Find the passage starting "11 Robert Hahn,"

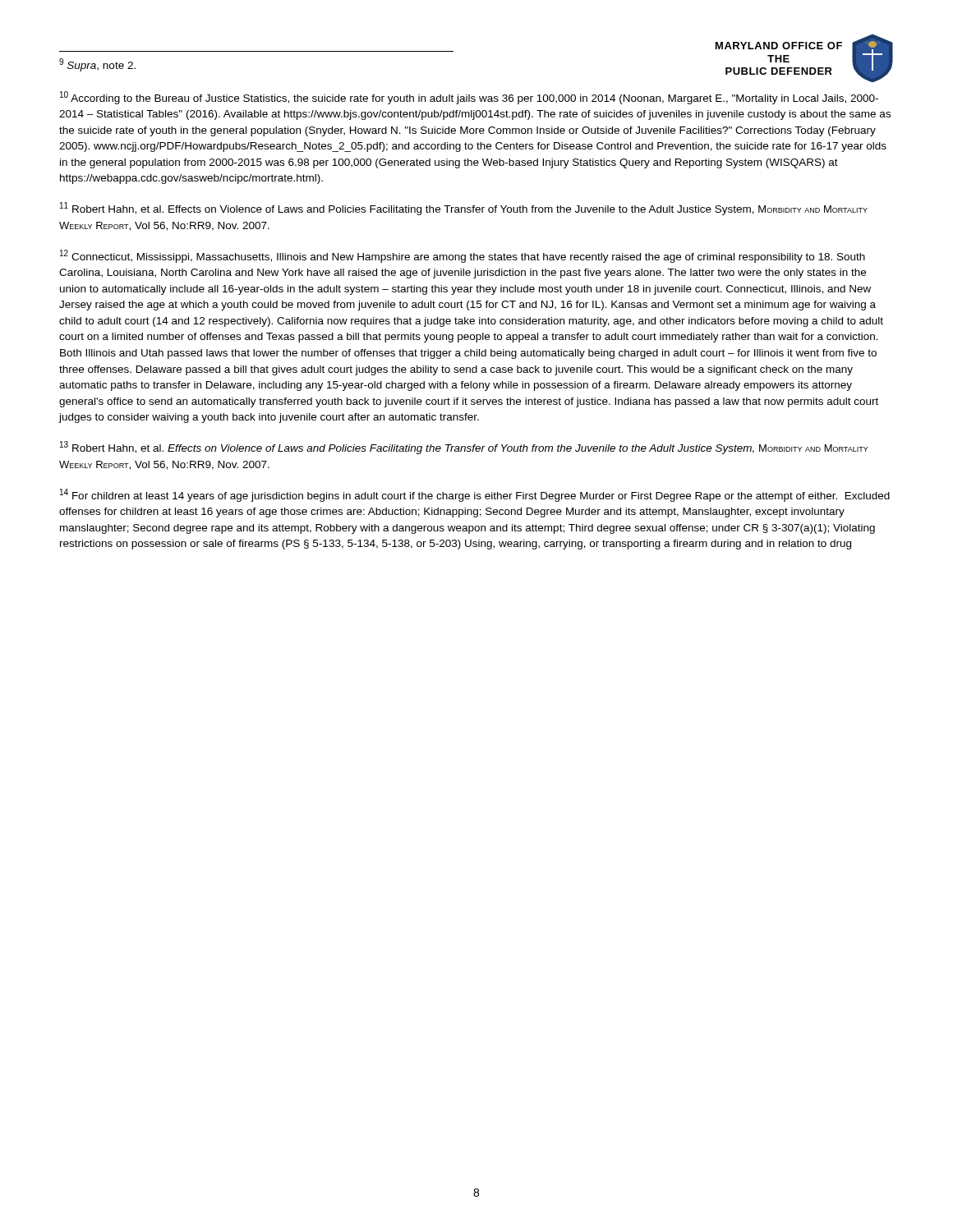point(476,218)
